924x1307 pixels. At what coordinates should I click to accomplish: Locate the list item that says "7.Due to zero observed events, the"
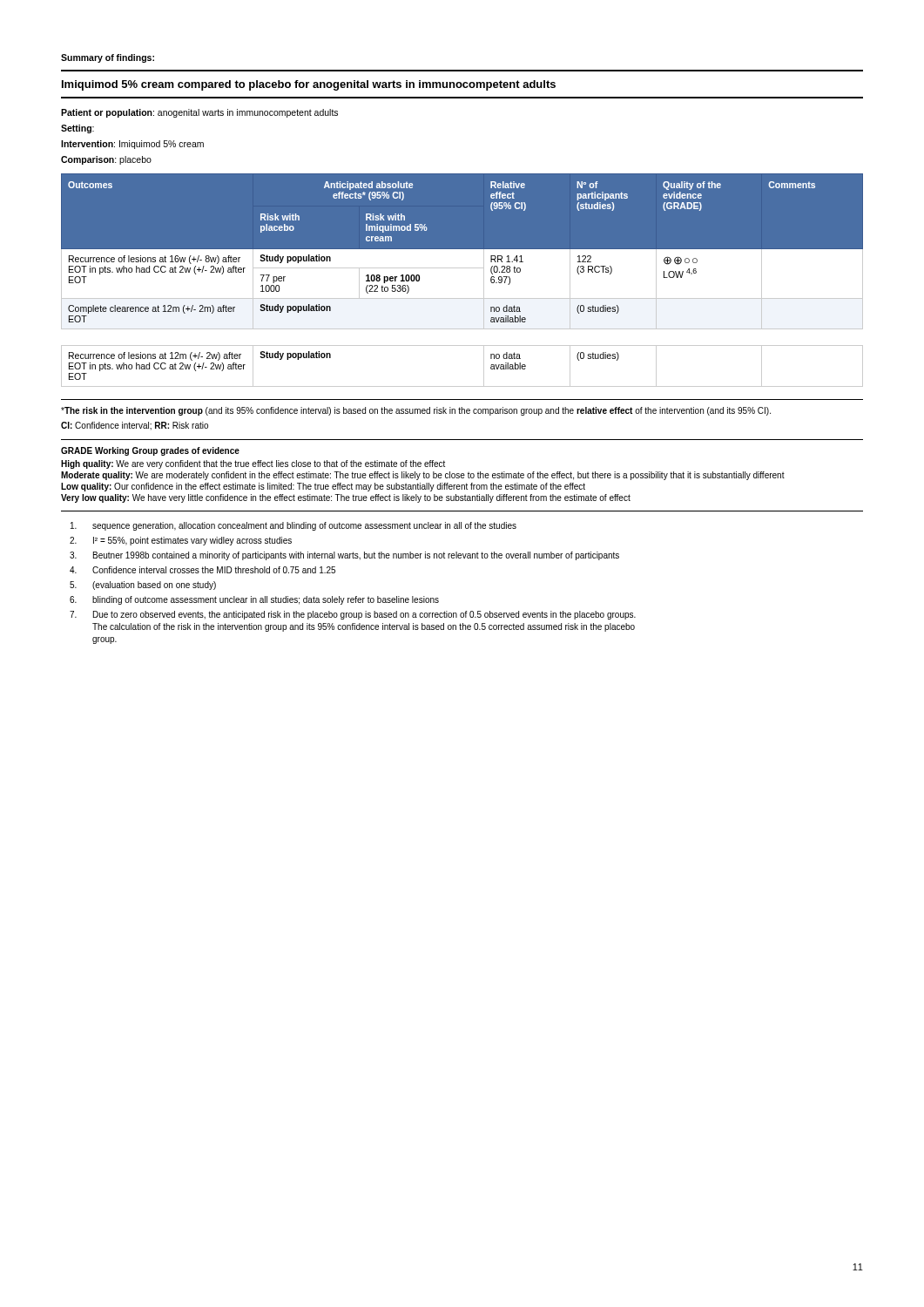pyautogui.click(x=348, y=627)
